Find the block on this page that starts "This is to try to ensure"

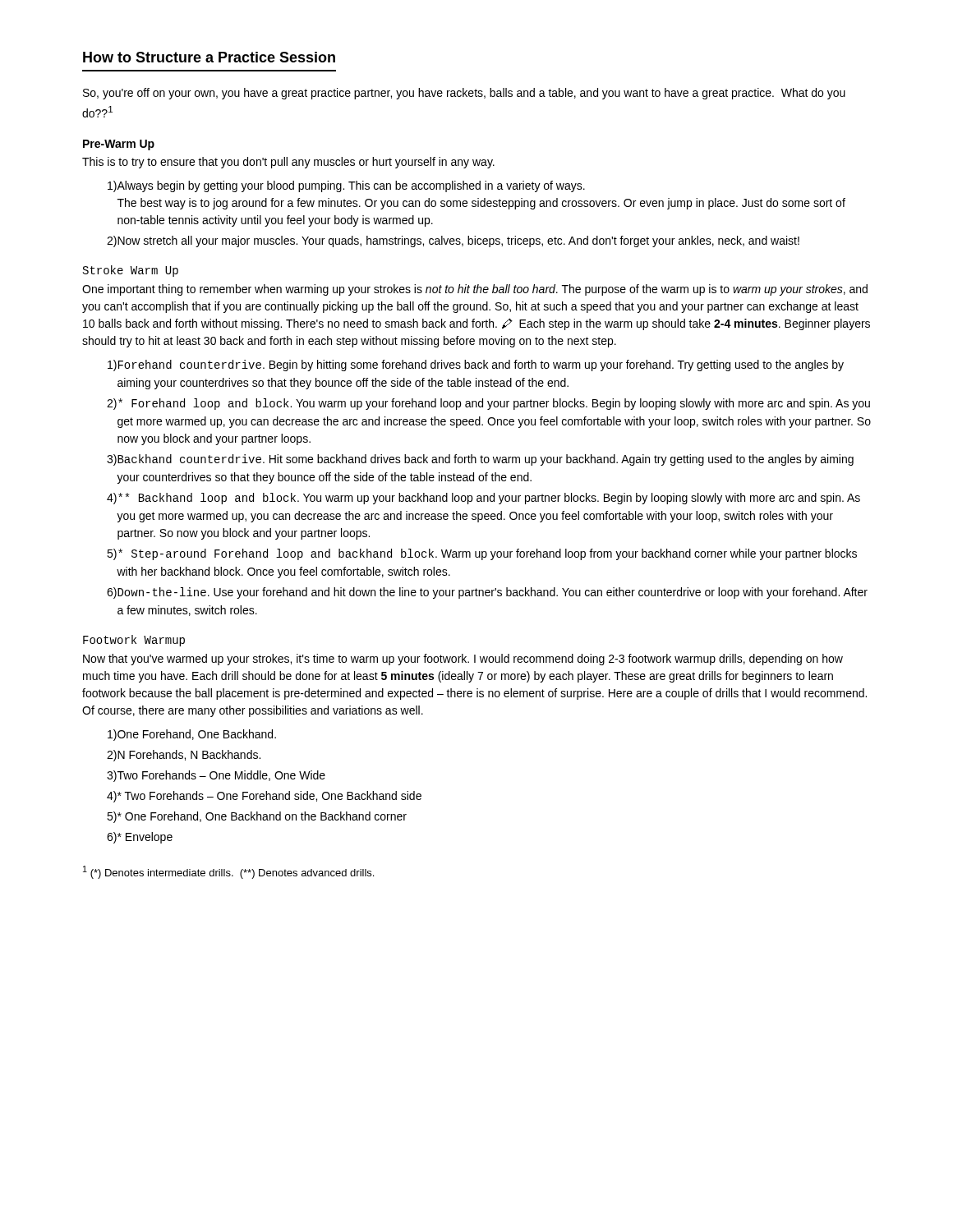click(289, 162)
